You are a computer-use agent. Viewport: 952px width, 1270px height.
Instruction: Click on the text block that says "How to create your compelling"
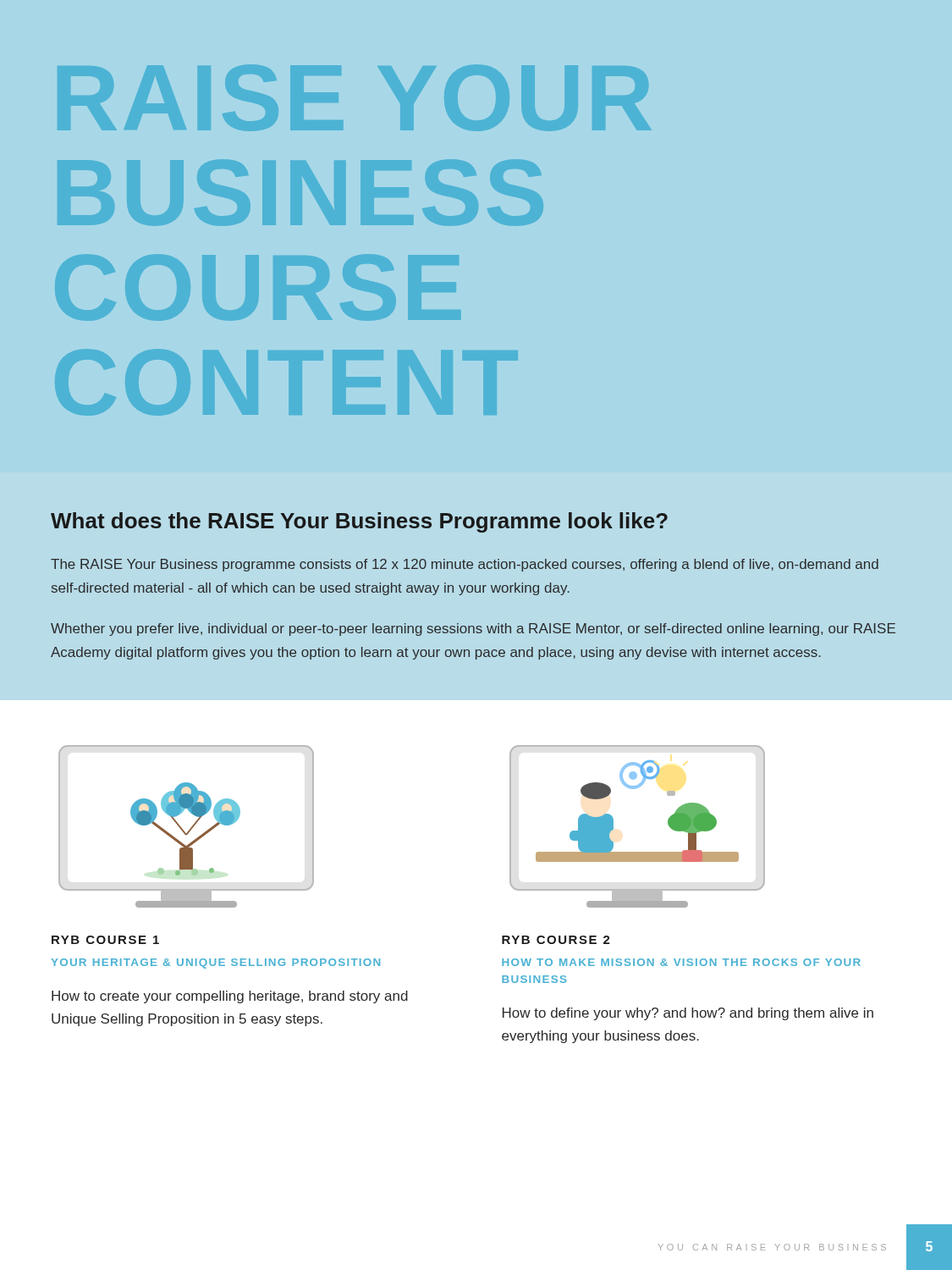tap(229, 1008)
